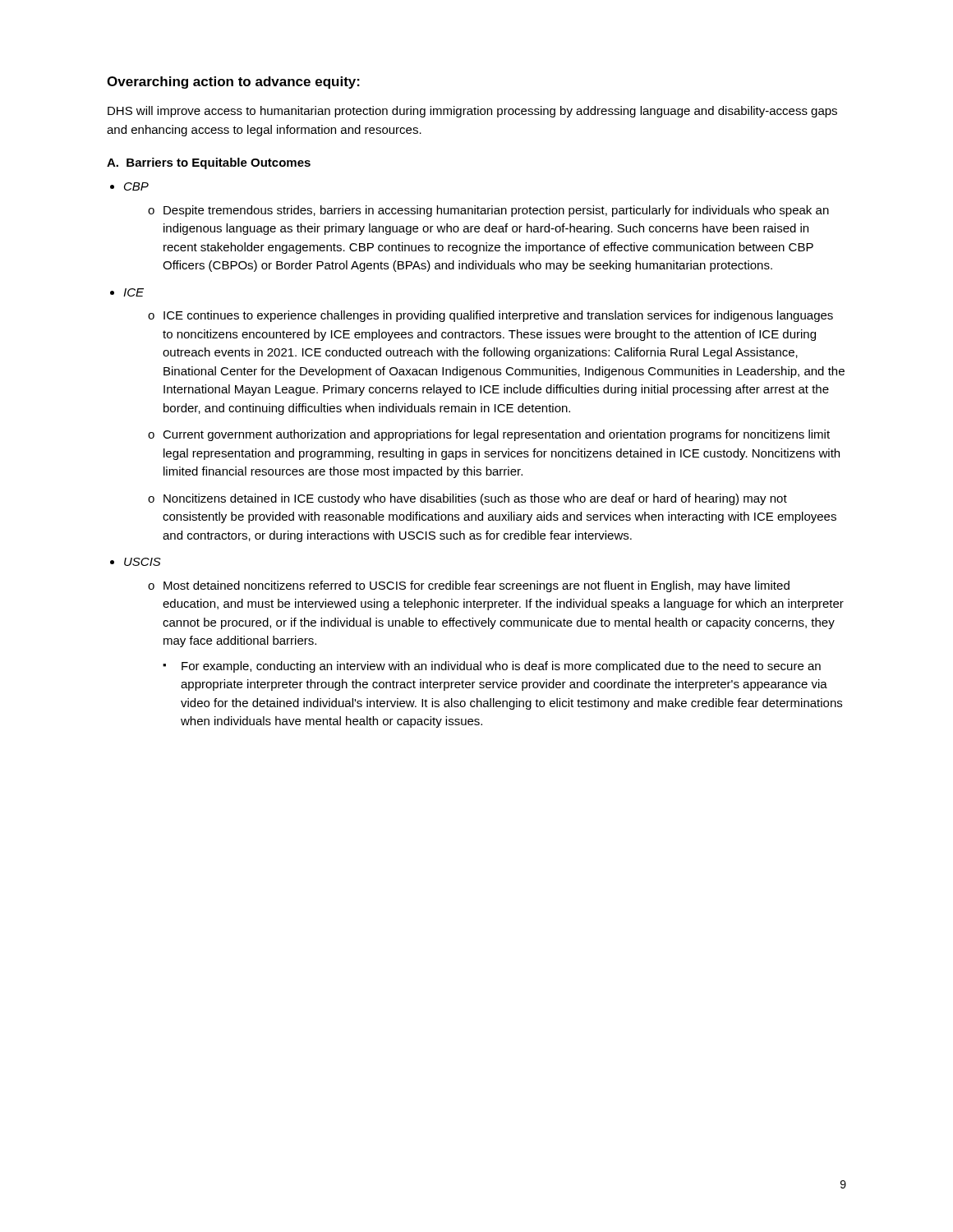This screenshot has height=1232, width=953.
Task: Navigate to the text block starting "ICE continues to experience"
Action: pos(504,361)
